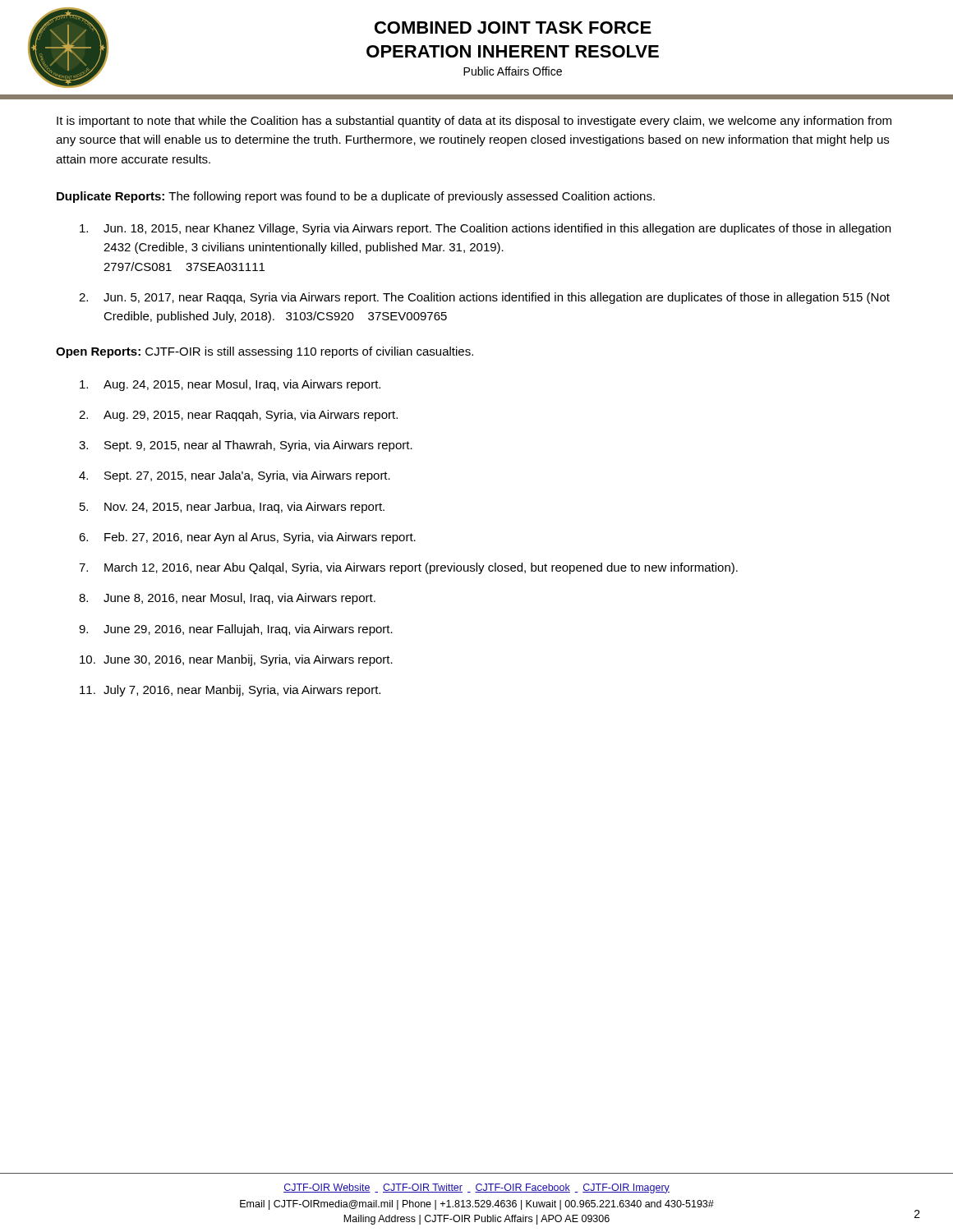Click on the list item with the text "5. Nov. 24, 2015, near Jarbua, Iraq, via"
953x1232 pixels.
tap(232, 508)
